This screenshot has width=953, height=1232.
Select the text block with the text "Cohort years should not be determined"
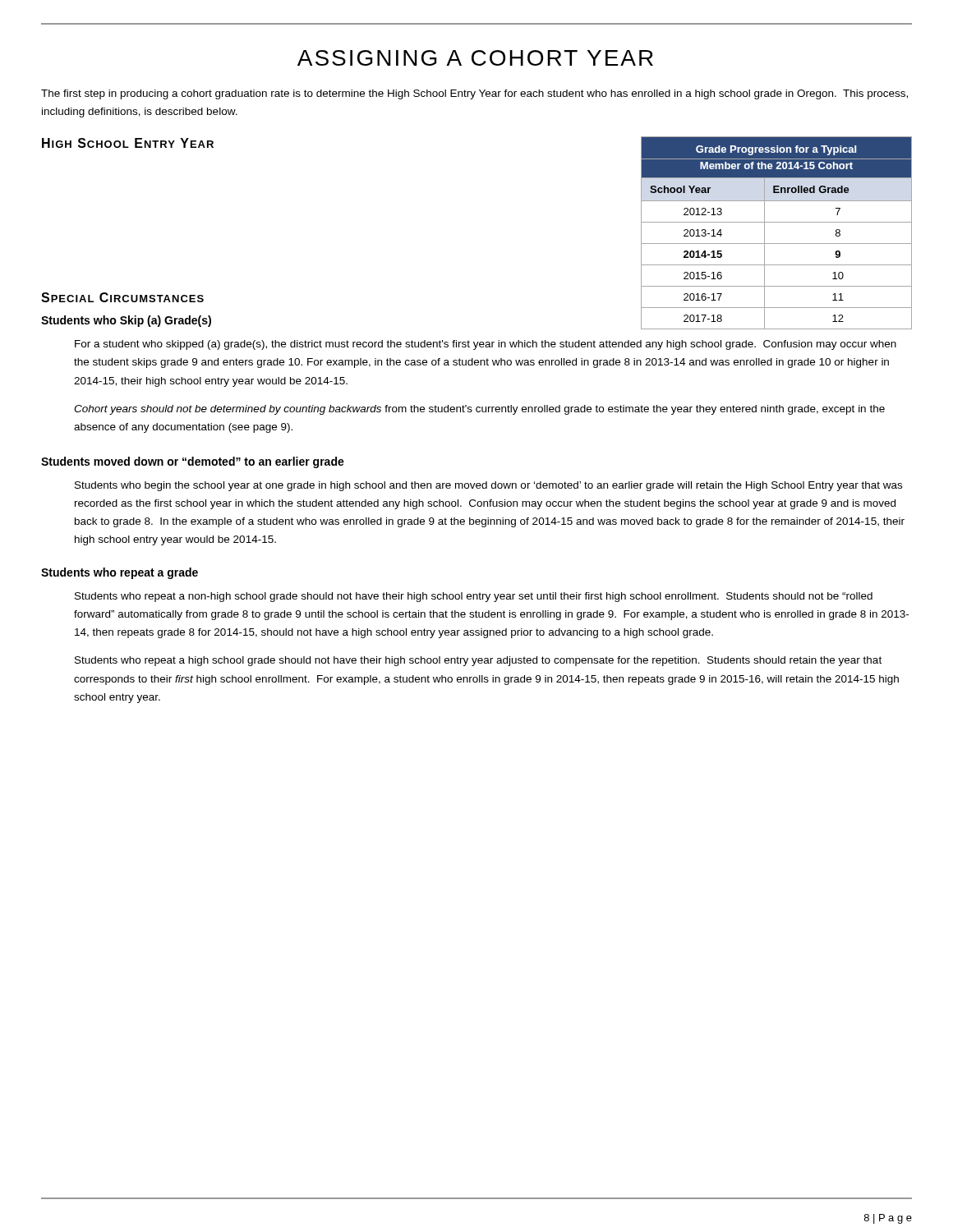click(x=479, y=418)
